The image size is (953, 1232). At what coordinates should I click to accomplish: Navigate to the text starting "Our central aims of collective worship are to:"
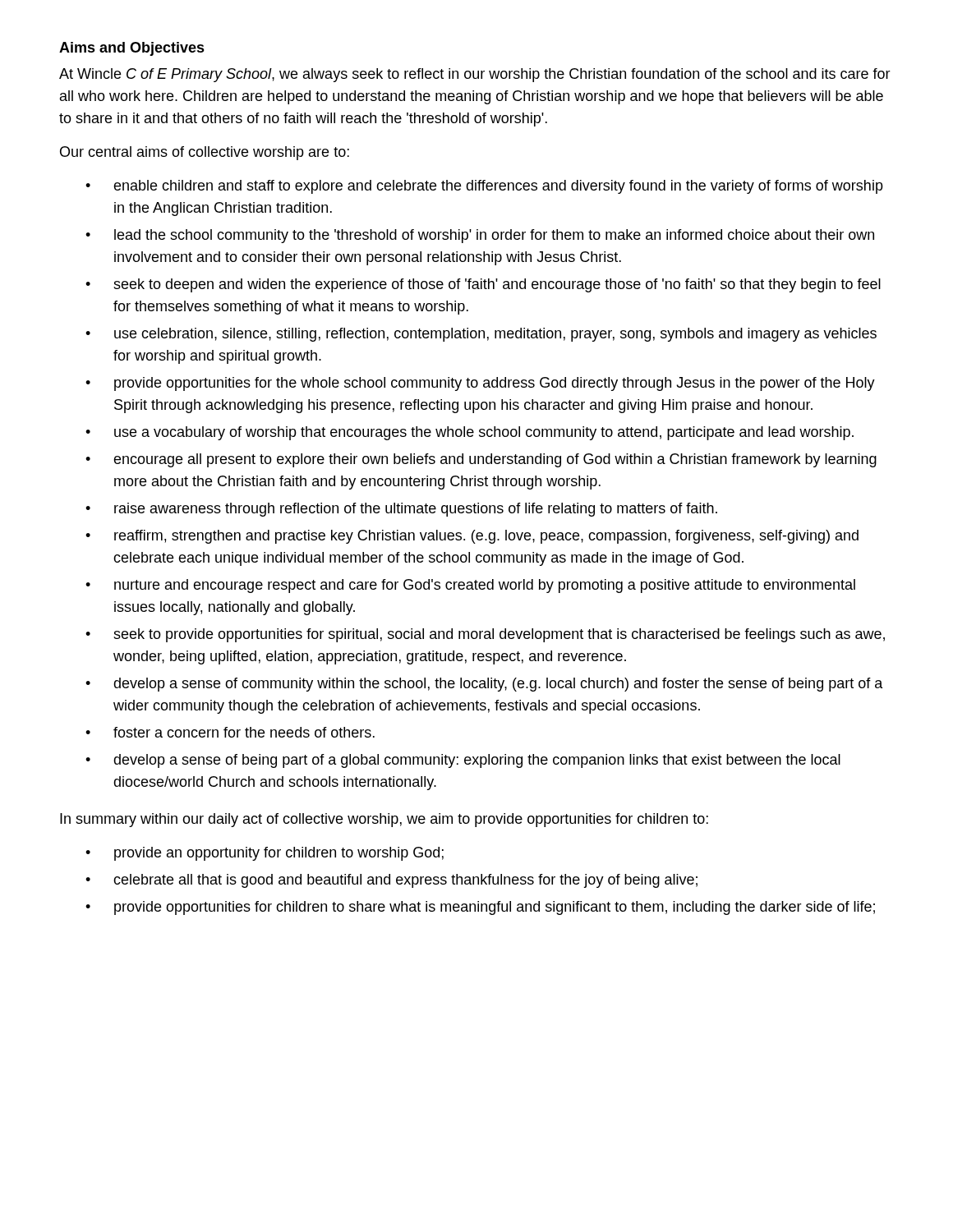point(205,152)
